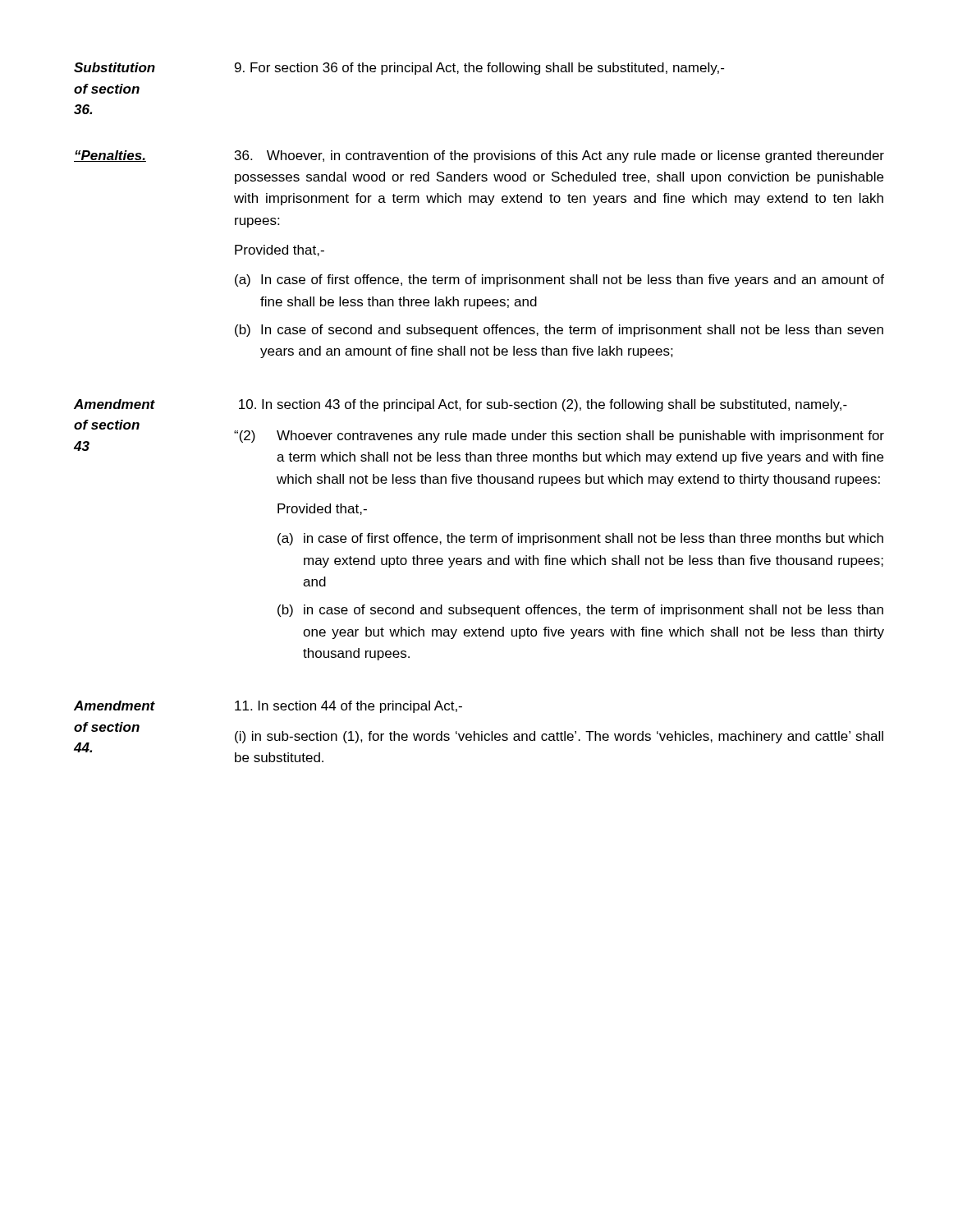Point to the block starting "(b) in case of second and subsequent offences,"
The image size is (958, 1232).
(x=580, y=632)
